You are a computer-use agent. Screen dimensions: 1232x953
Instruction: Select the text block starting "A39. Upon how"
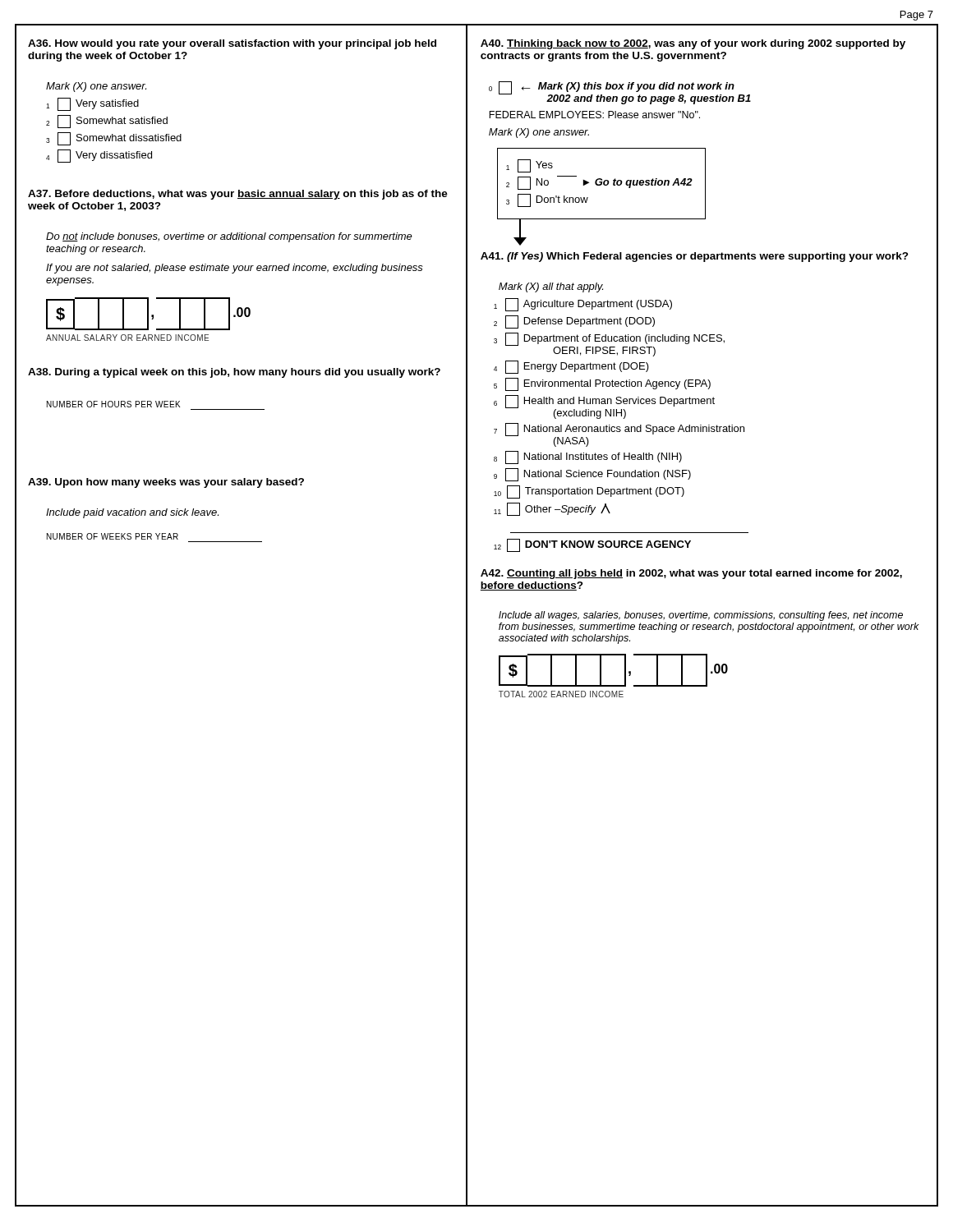pos(166,482)
